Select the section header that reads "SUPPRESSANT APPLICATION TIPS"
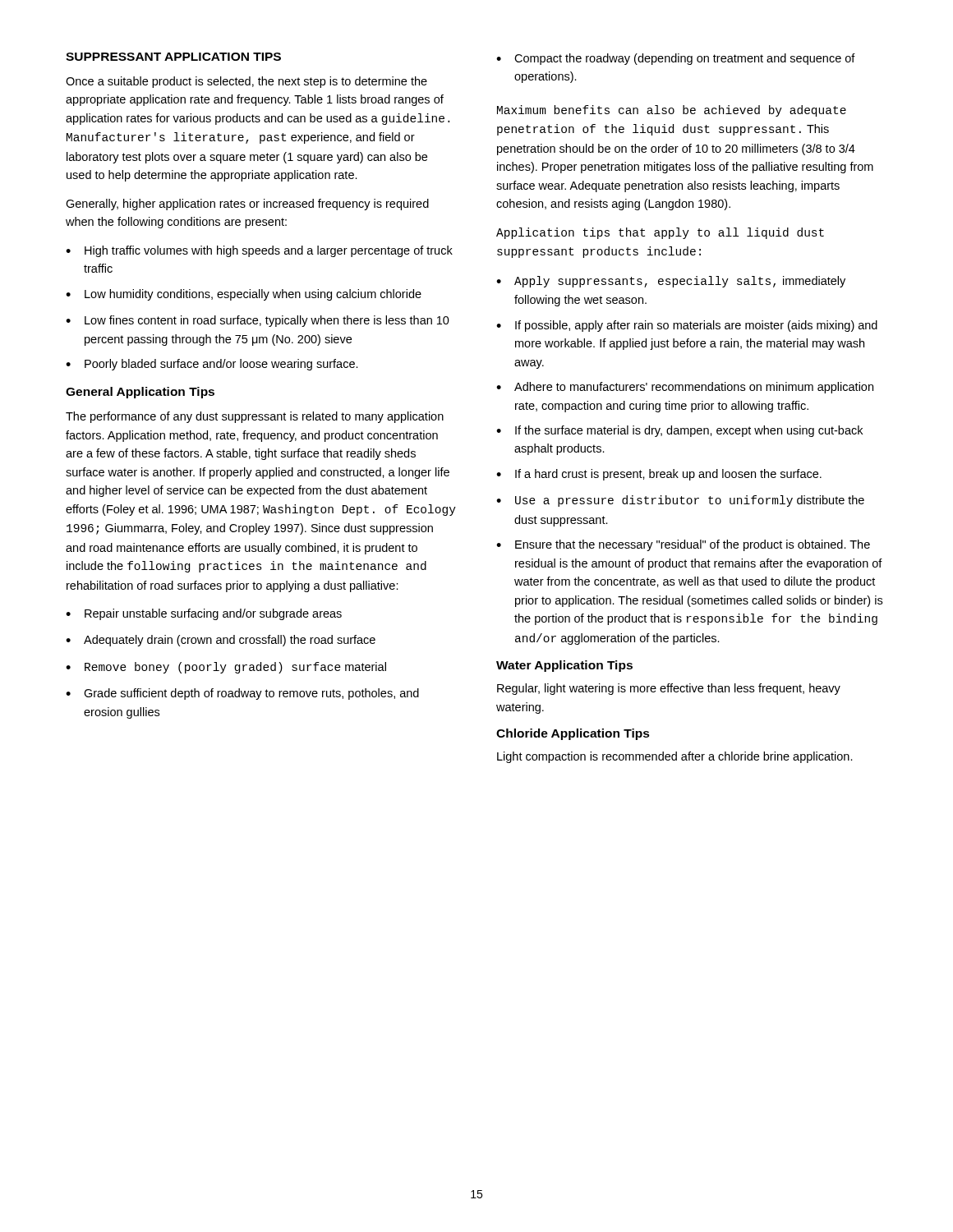Screen dimensions: 1232x953 pyautogui.click(x=174, y=56)
